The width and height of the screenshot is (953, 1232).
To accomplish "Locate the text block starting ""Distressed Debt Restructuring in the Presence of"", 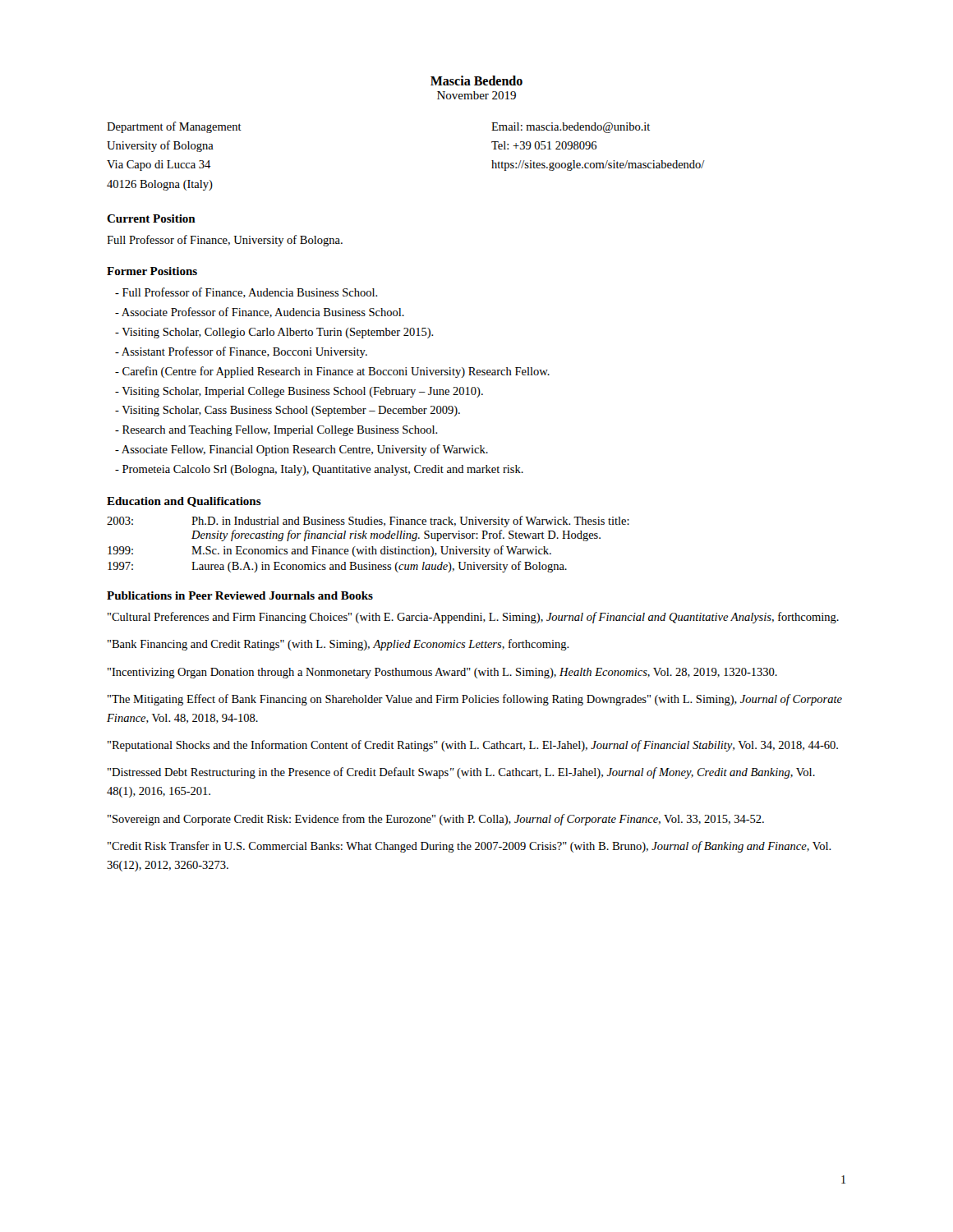I will (461, 782).
